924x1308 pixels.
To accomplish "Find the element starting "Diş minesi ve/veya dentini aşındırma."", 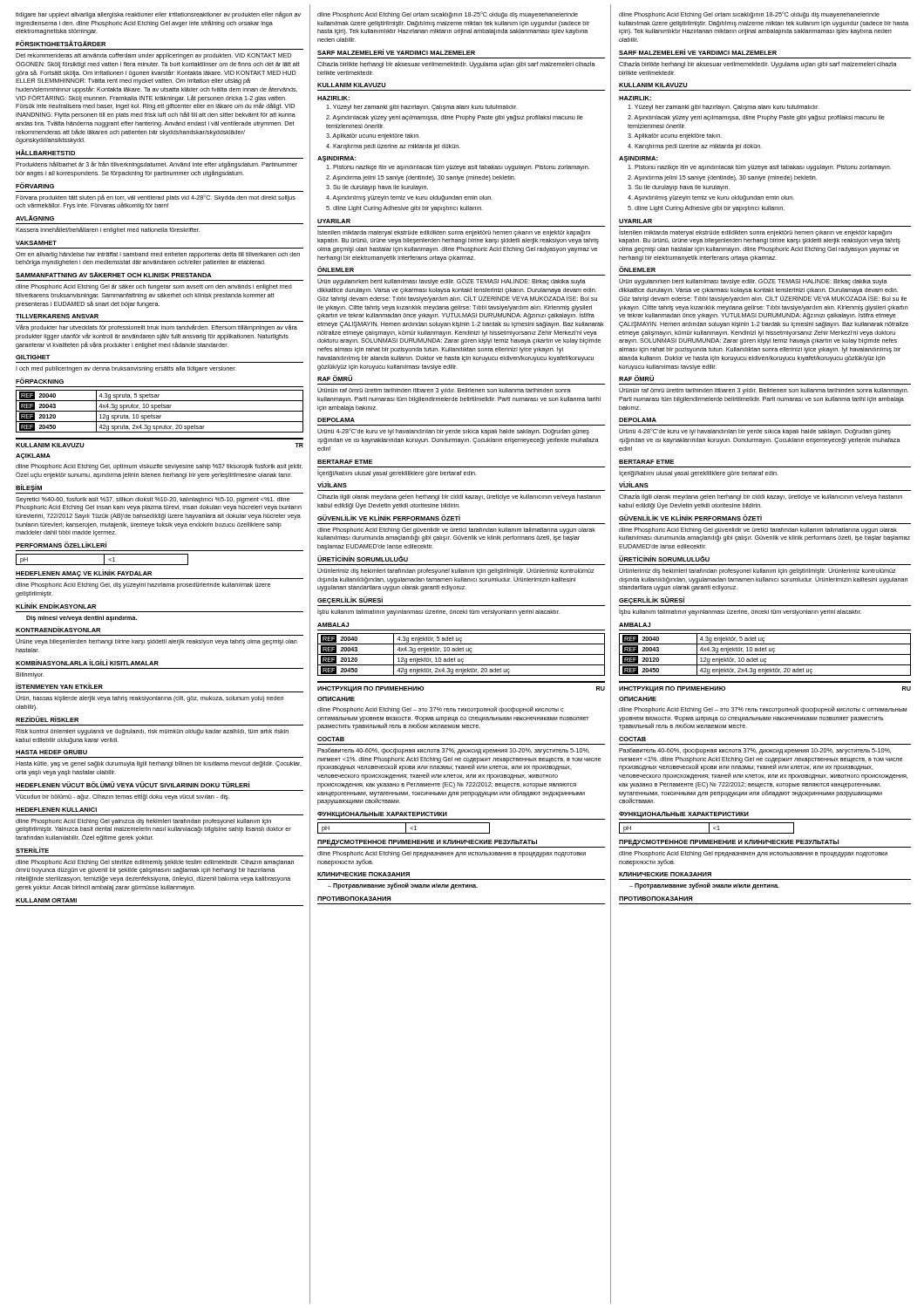I will [x=82, y=618].
